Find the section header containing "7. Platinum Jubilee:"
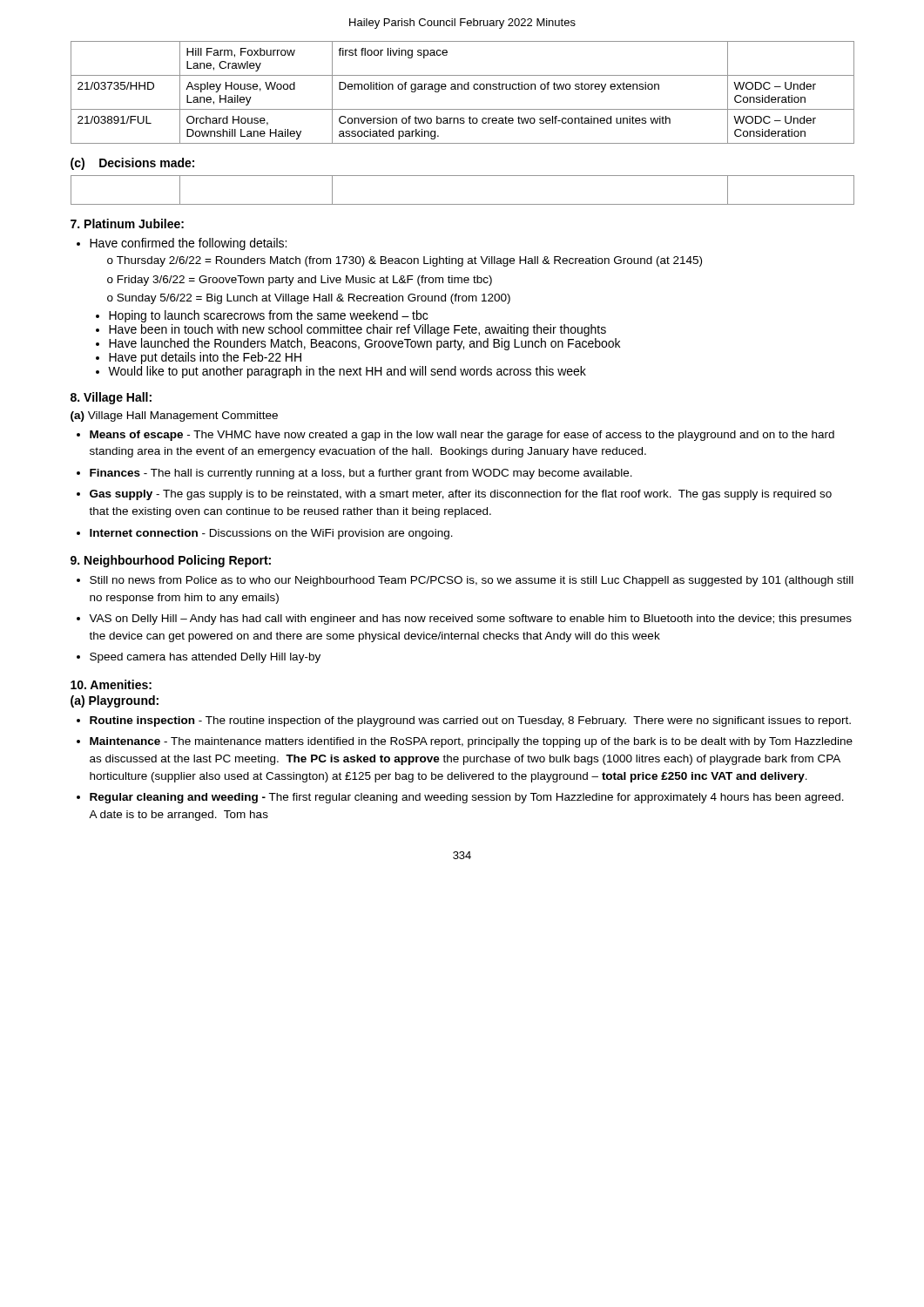This screenshot has width=924, height=1307. (127, 224)
